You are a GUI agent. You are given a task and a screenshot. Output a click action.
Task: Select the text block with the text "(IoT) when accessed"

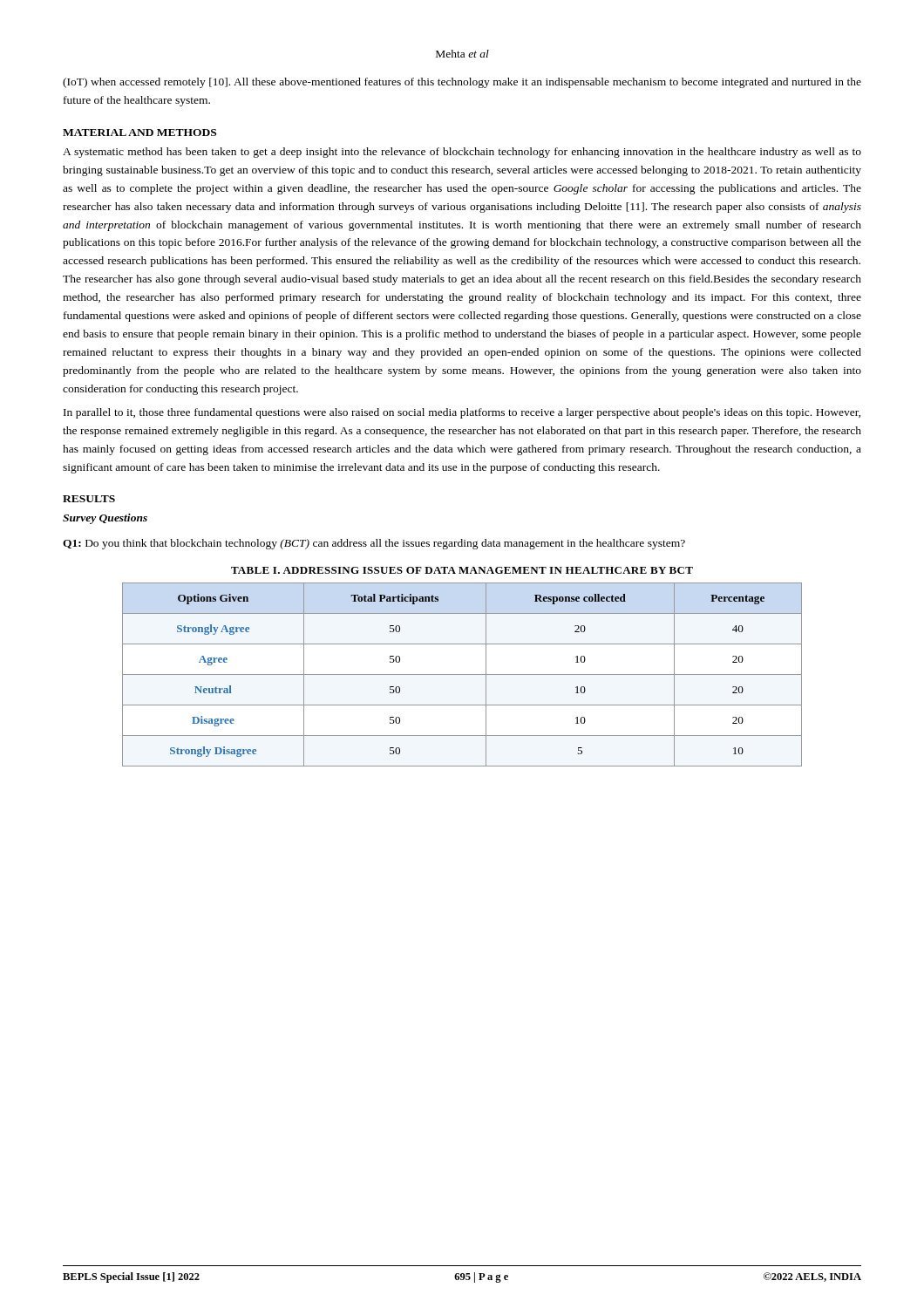point(462,91)
